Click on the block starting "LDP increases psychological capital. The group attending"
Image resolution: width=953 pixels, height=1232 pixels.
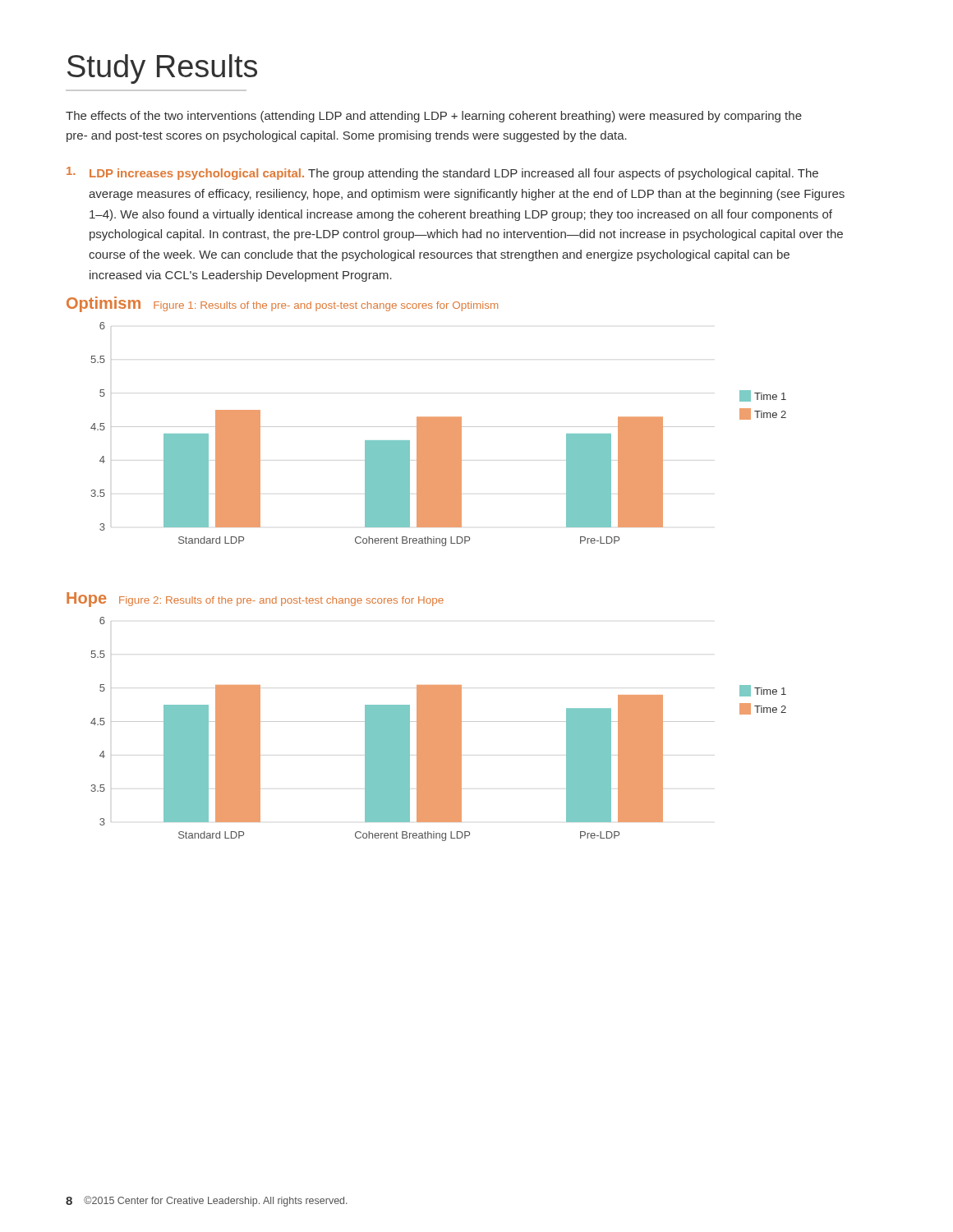click(456, 224)
